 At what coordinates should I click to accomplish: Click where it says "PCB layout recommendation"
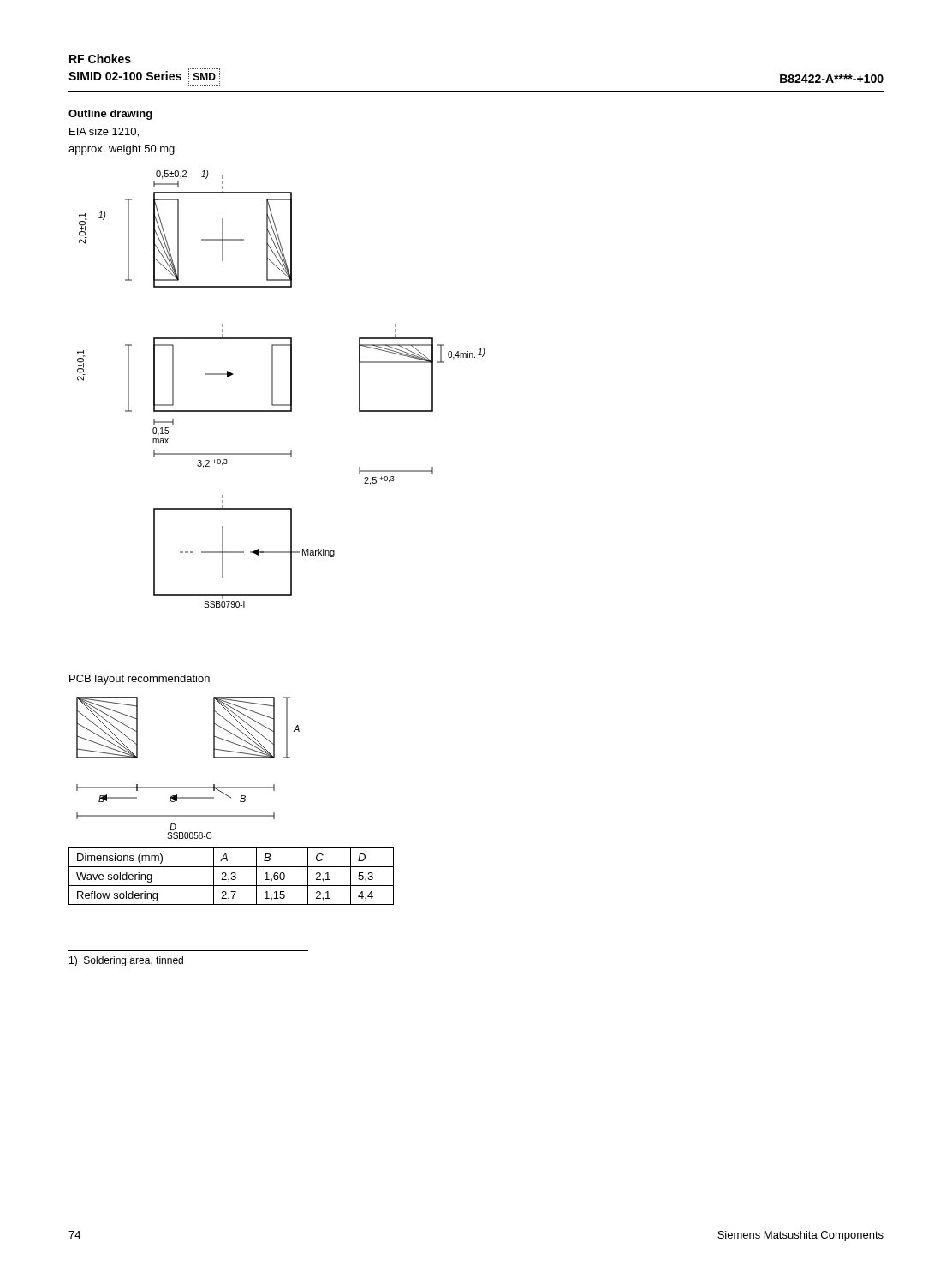click(x=139, y=678)
